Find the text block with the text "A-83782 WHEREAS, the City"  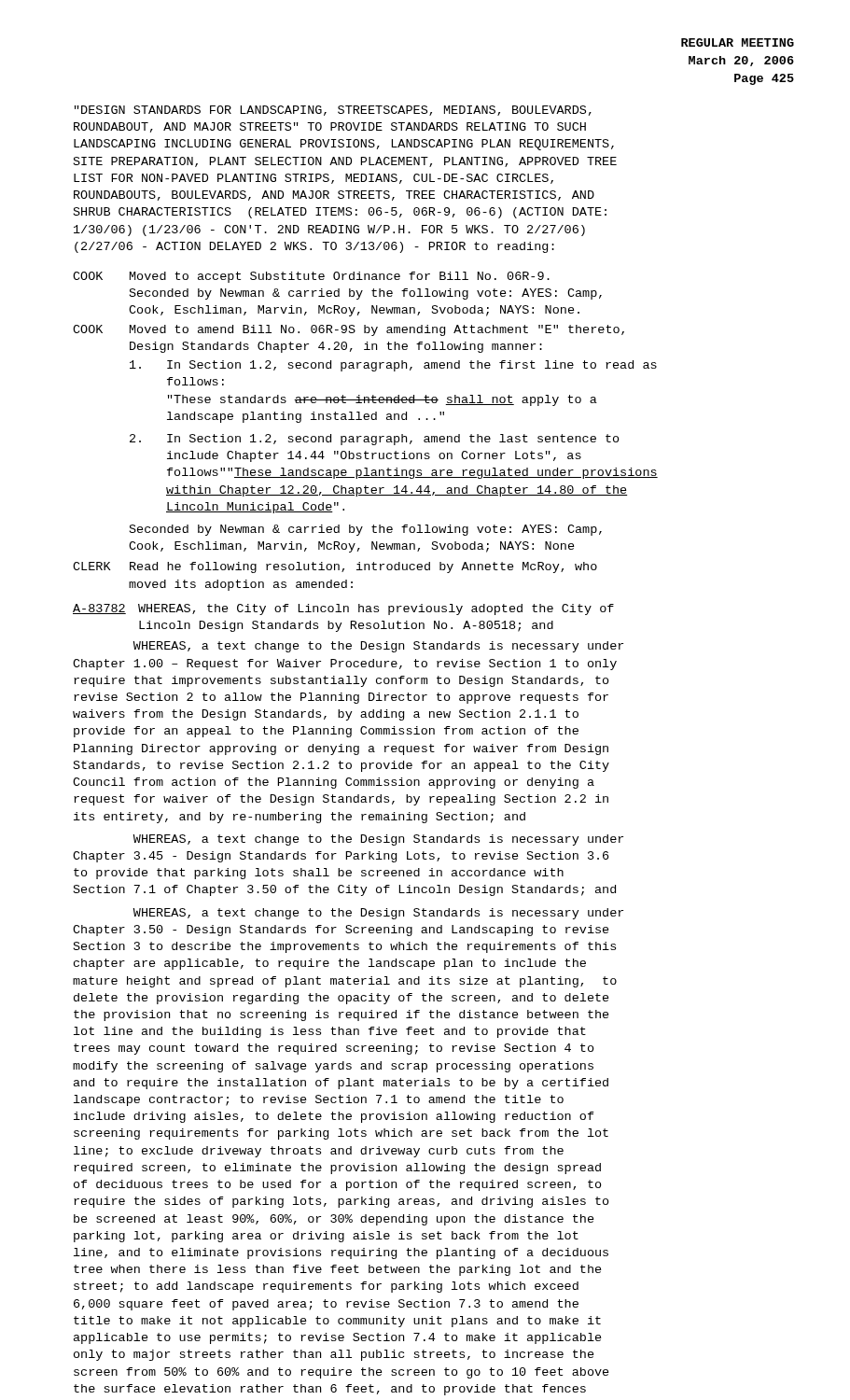(433, 1000)
